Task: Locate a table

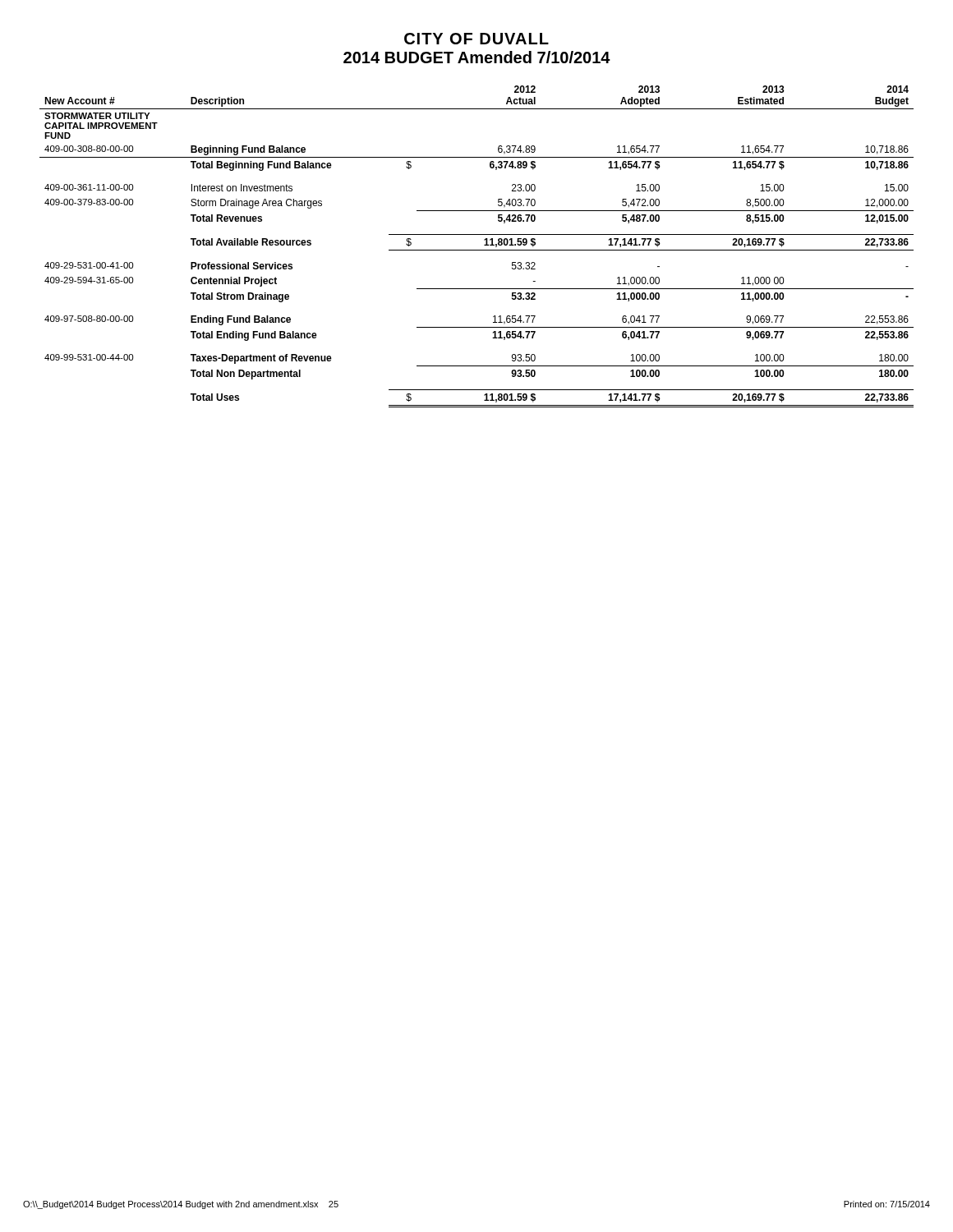Action: [476, 245]
